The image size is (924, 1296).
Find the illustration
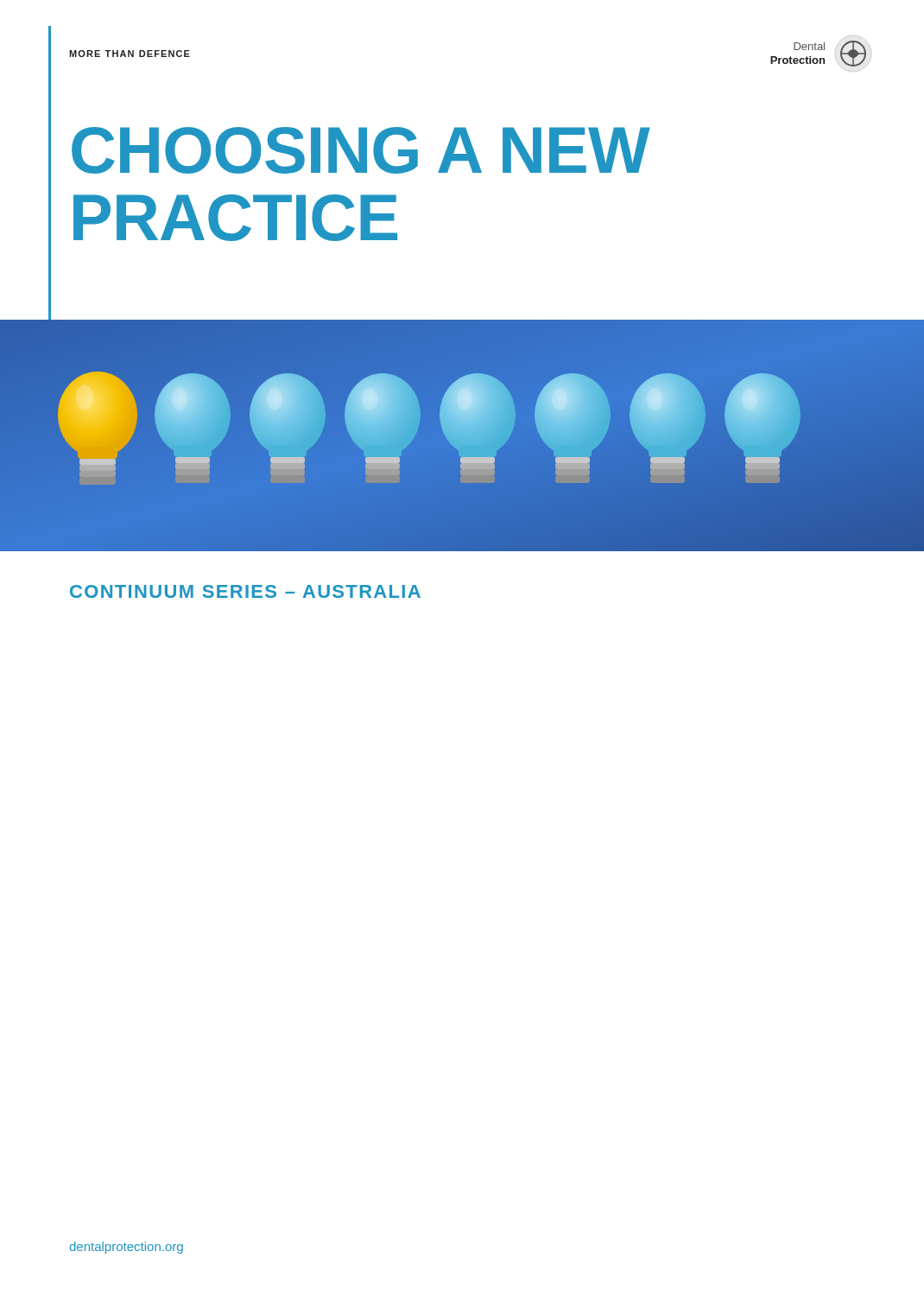[462, 435]
